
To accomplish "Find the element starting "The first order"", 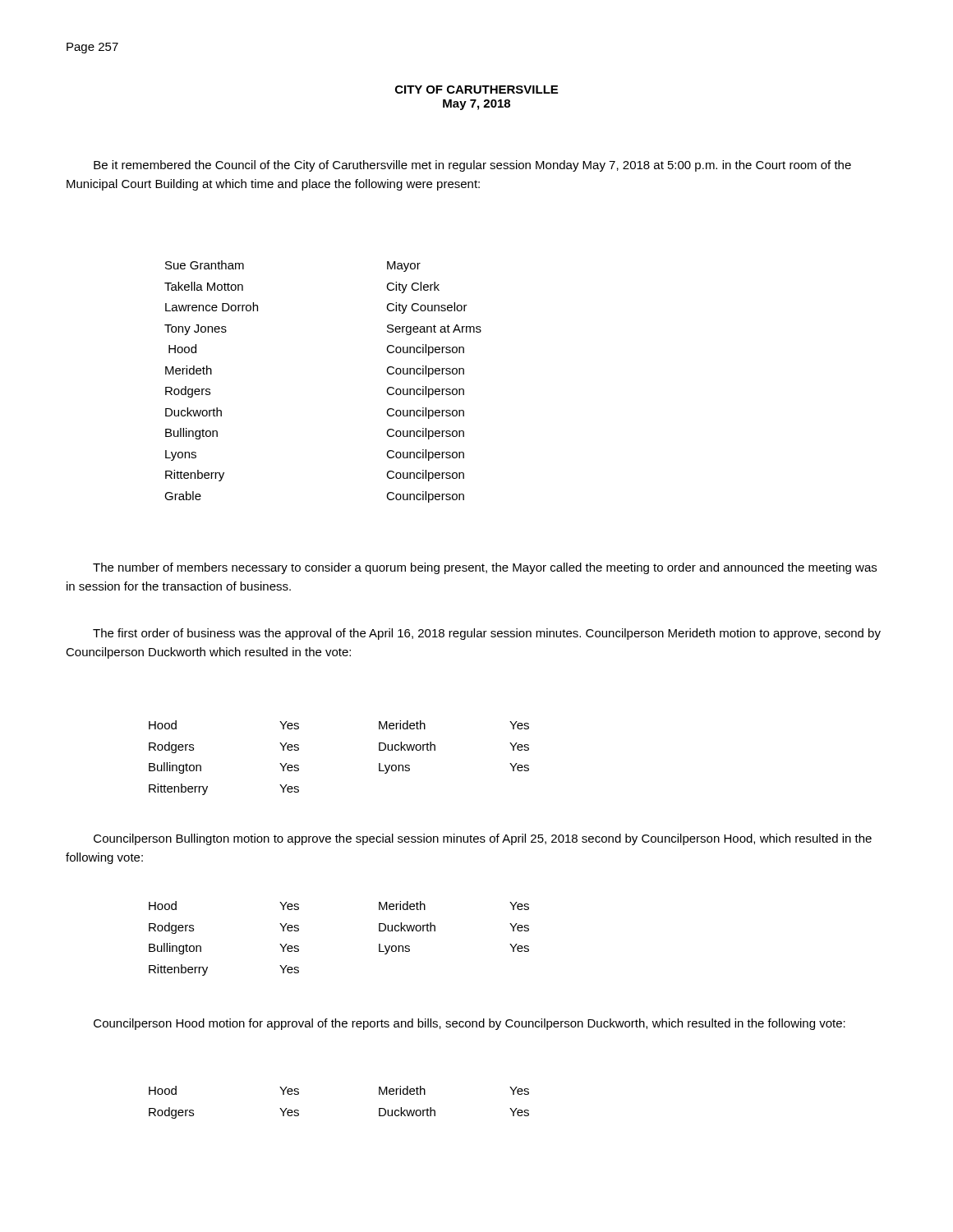I will coord(473,642).
